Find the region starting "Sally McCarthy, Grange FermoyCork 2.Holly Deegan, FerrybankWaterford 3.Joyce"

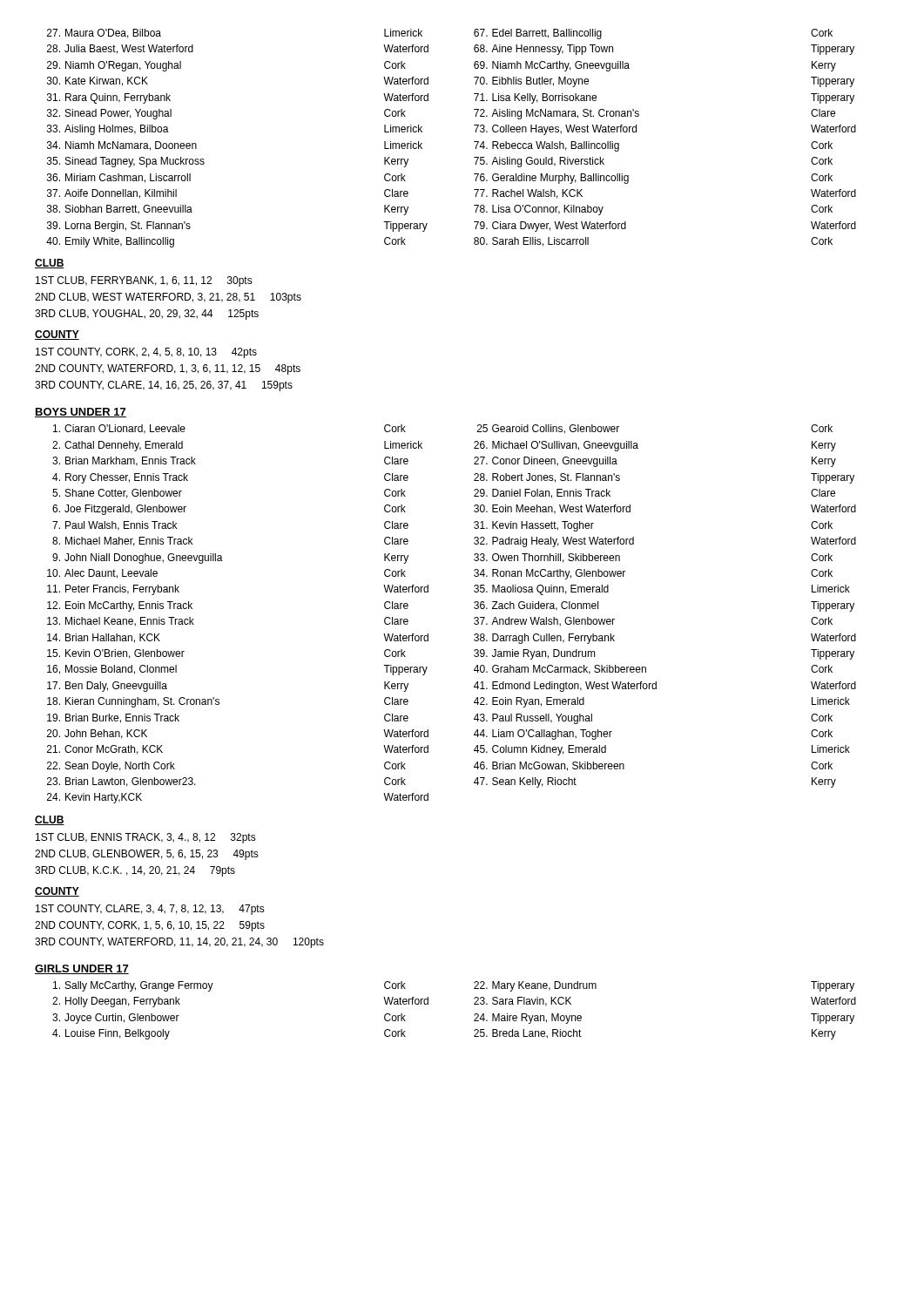(x=133, y=986)
